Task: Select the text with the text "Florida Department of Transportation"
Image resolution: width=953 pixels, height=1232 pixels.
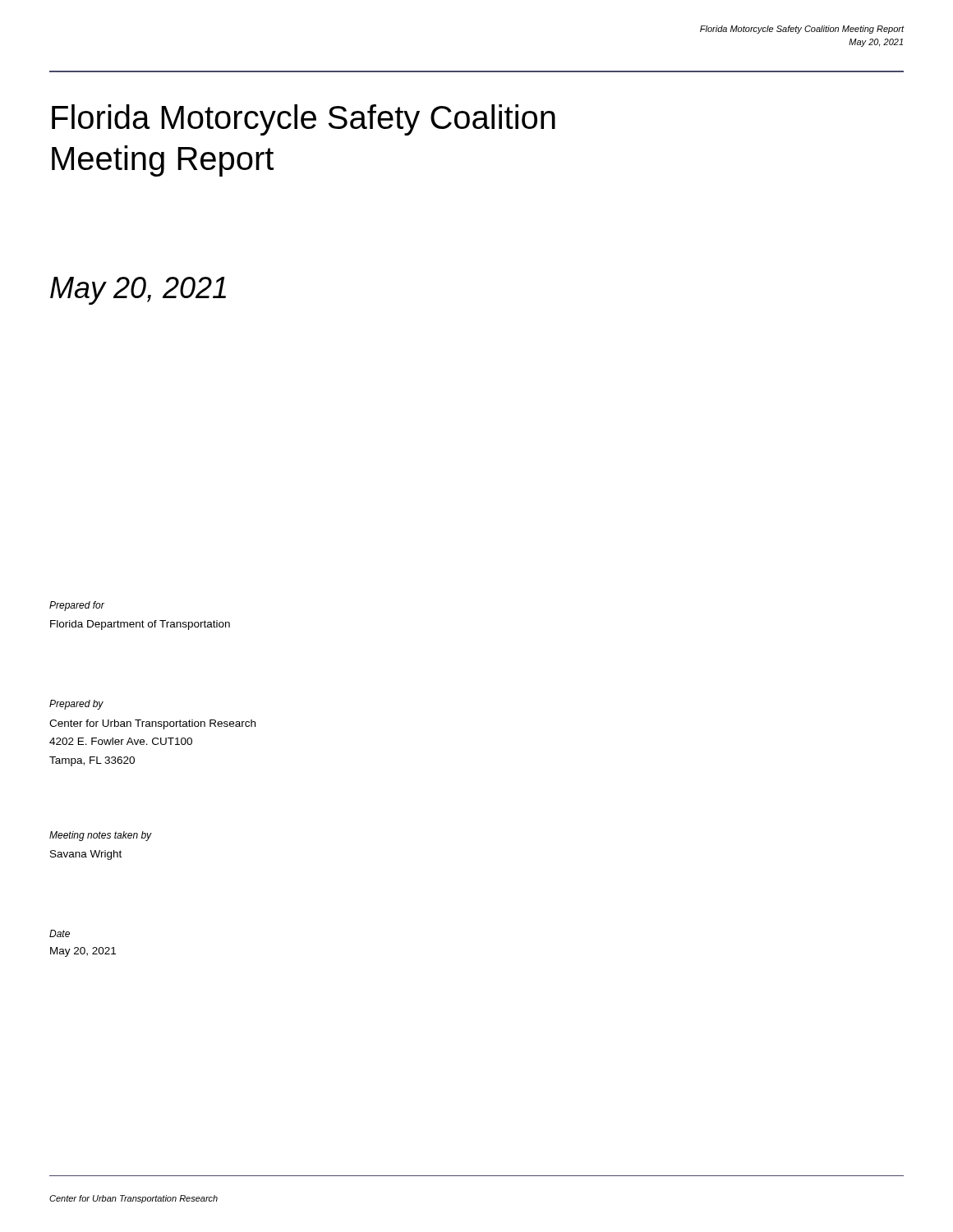Action: click(140, 624)
